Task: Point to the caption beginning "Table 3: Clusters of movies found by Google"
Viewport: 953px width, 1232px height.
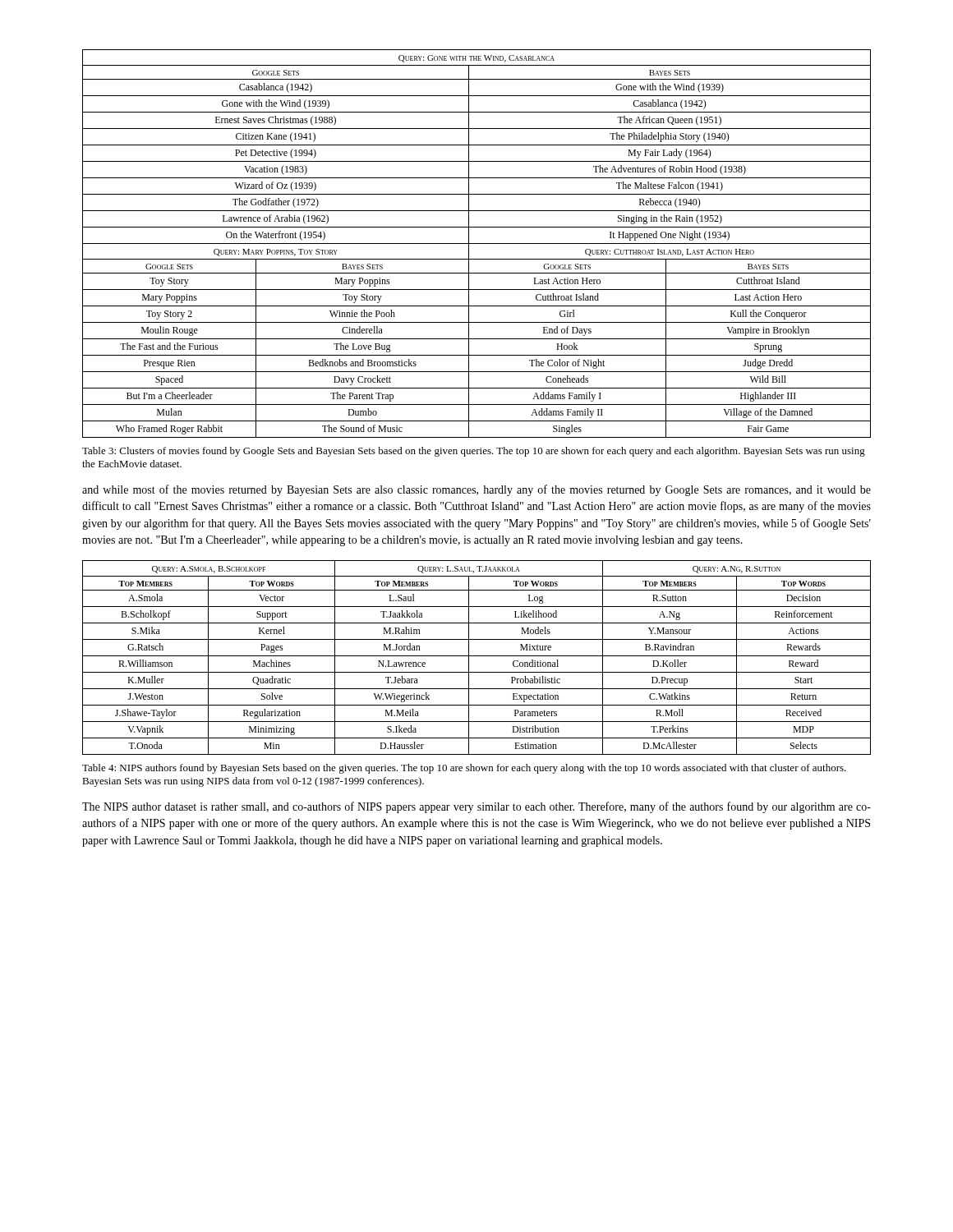Action: [x=473, y=457]
